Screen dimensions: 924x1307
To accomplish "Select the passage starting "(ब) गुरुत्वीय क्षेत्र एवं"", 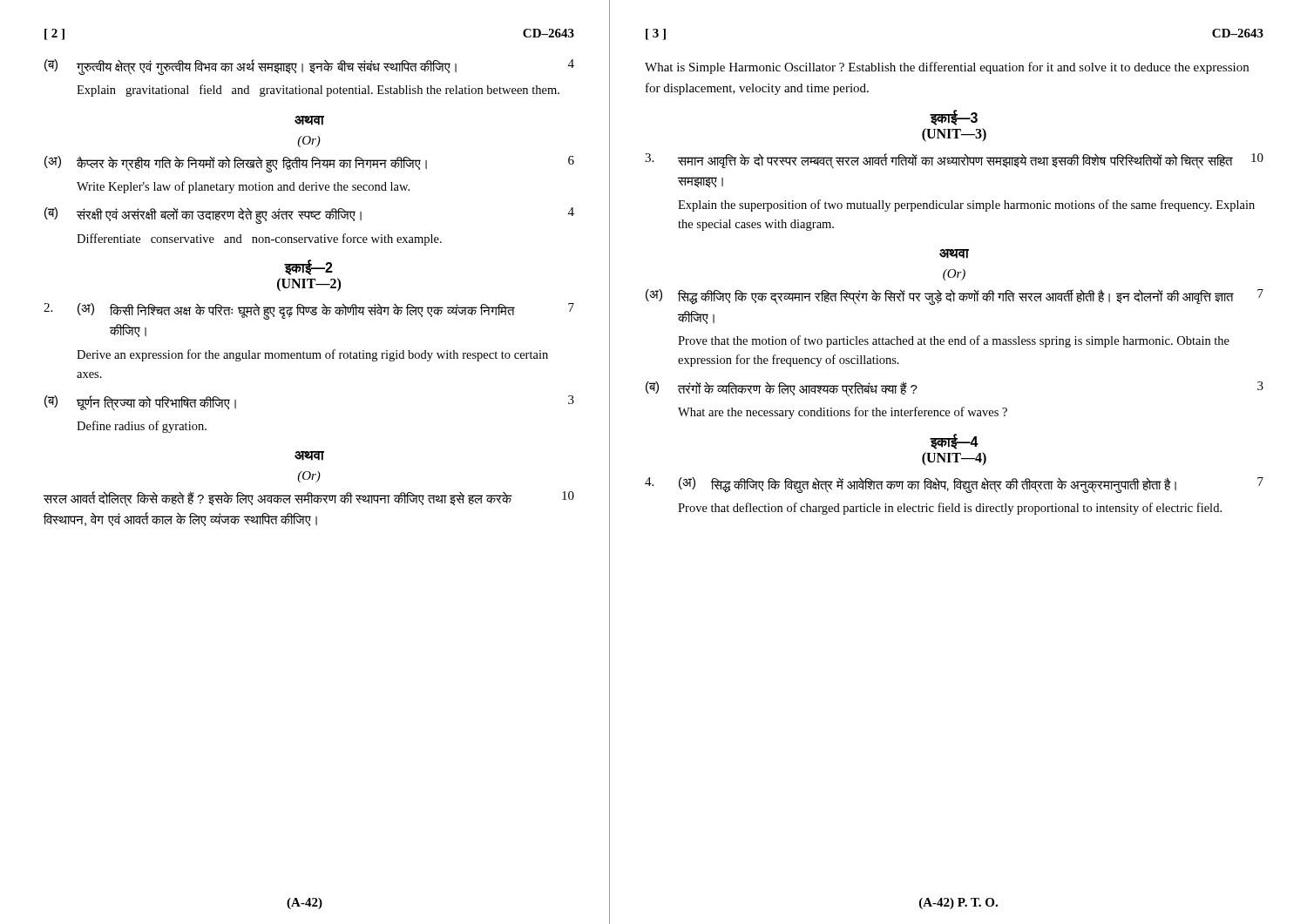I will (x=309, y=78).
